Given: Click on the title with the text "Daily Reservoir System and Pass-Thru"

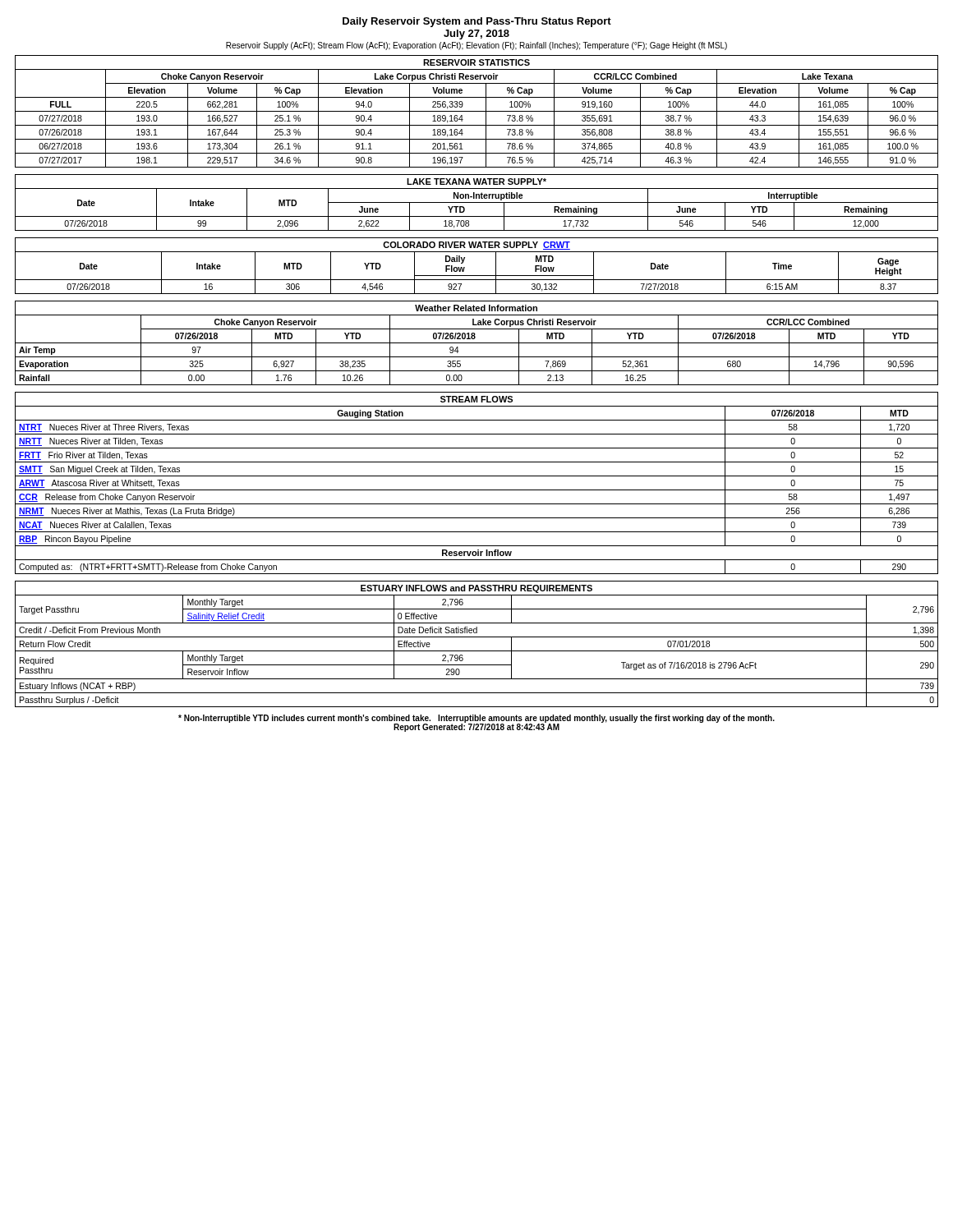Looking at the screenshot, I should pyautogui.click(x=476, y=27).
